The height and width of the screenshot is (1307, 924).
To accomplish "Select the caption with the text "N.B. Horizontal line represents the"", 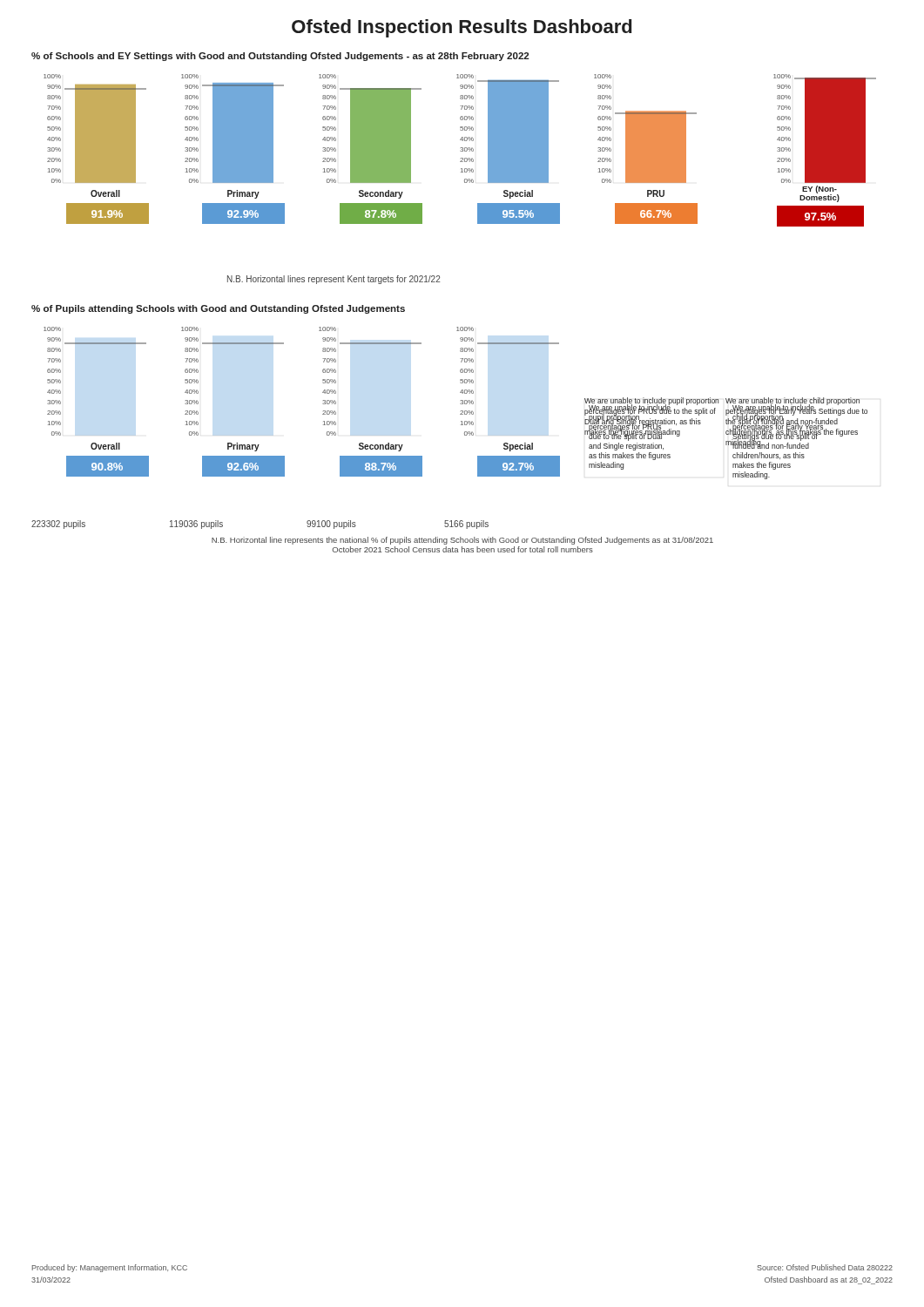I will [462, 545].
